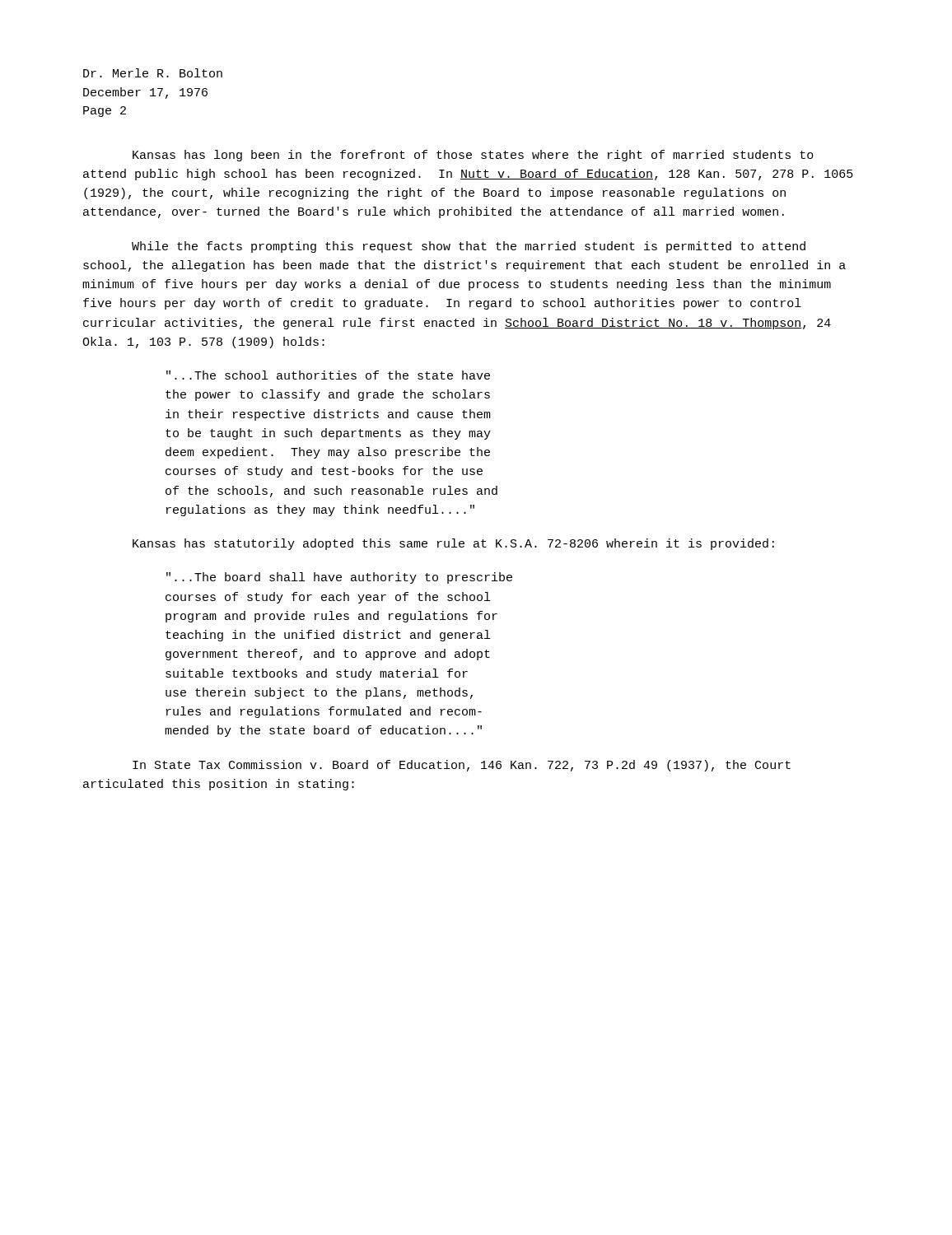The width and height of the screenshot is (952, 1235).
Task: Navigate to the region starting "Kansas has long been in"
Action: [468, 184]
